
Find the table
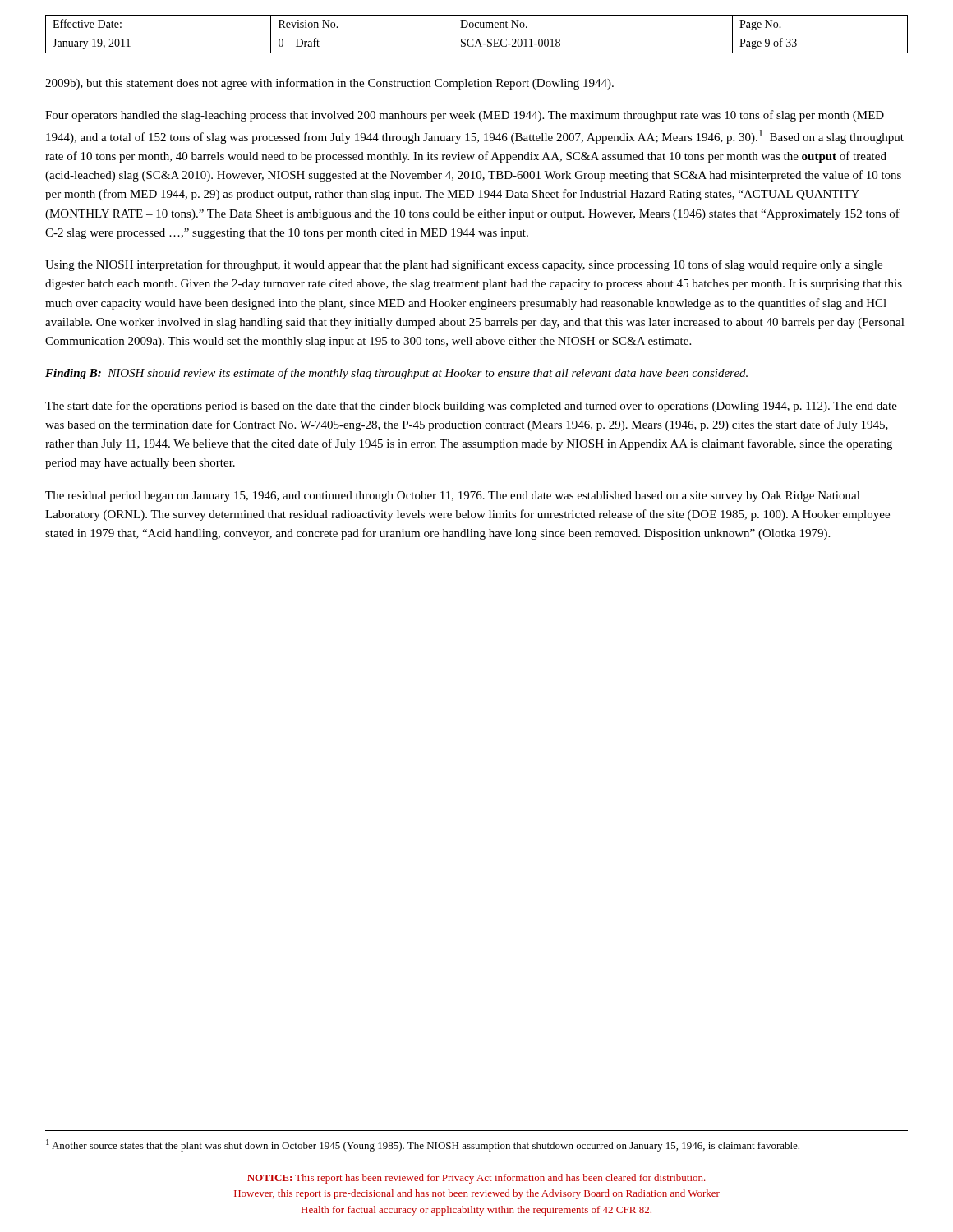pos(476,34)
